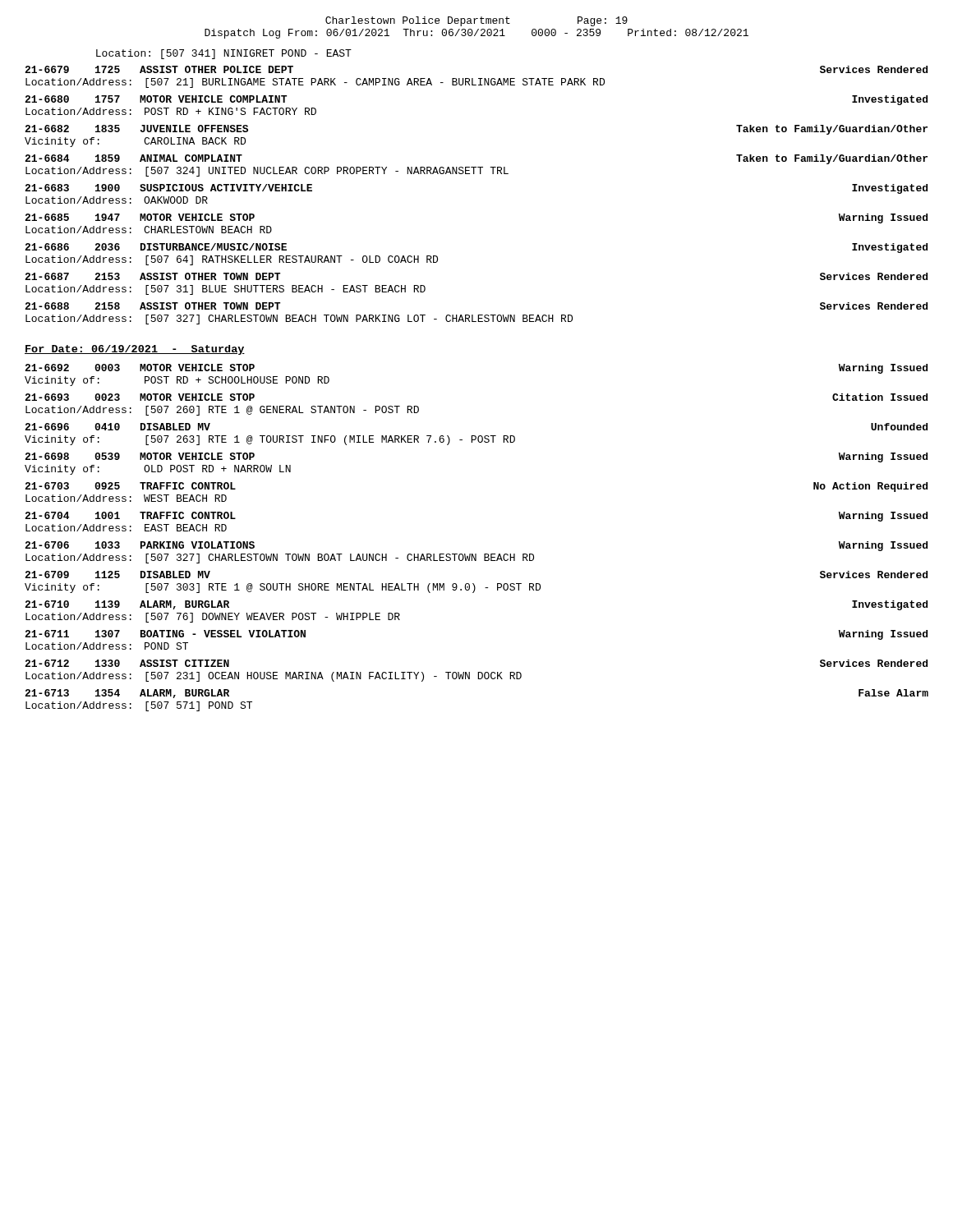The height and width of the screenshot is (1232, 953).
Task: Click on the list item with the text "21-6713 1354 ALARM, BURGLAR False Alarm Location/Address:"
Action: pyautogui.click(x=47, y=693)
